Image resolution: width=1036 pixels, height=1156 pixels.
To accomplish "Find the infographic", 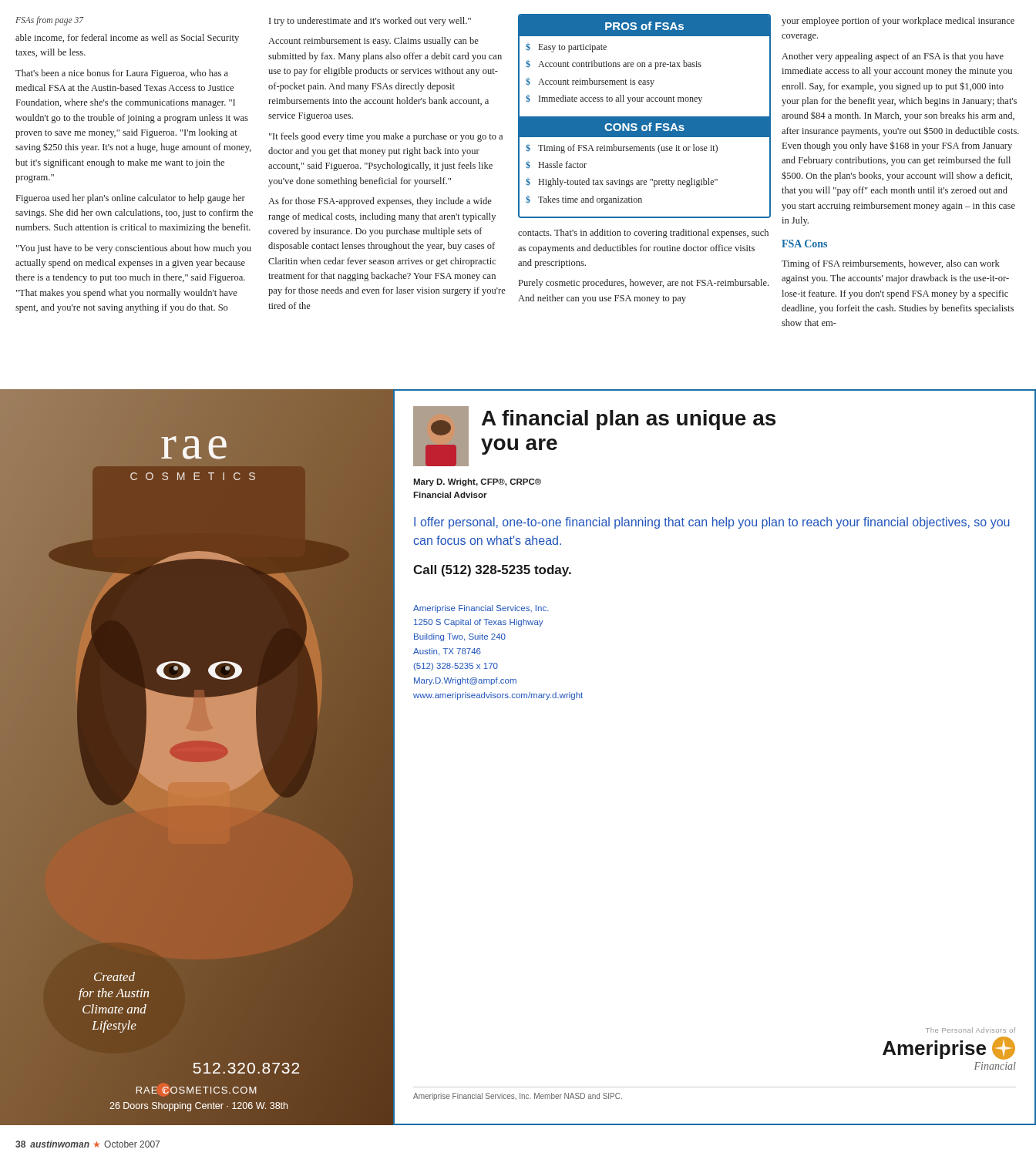I will coord(715,759).
